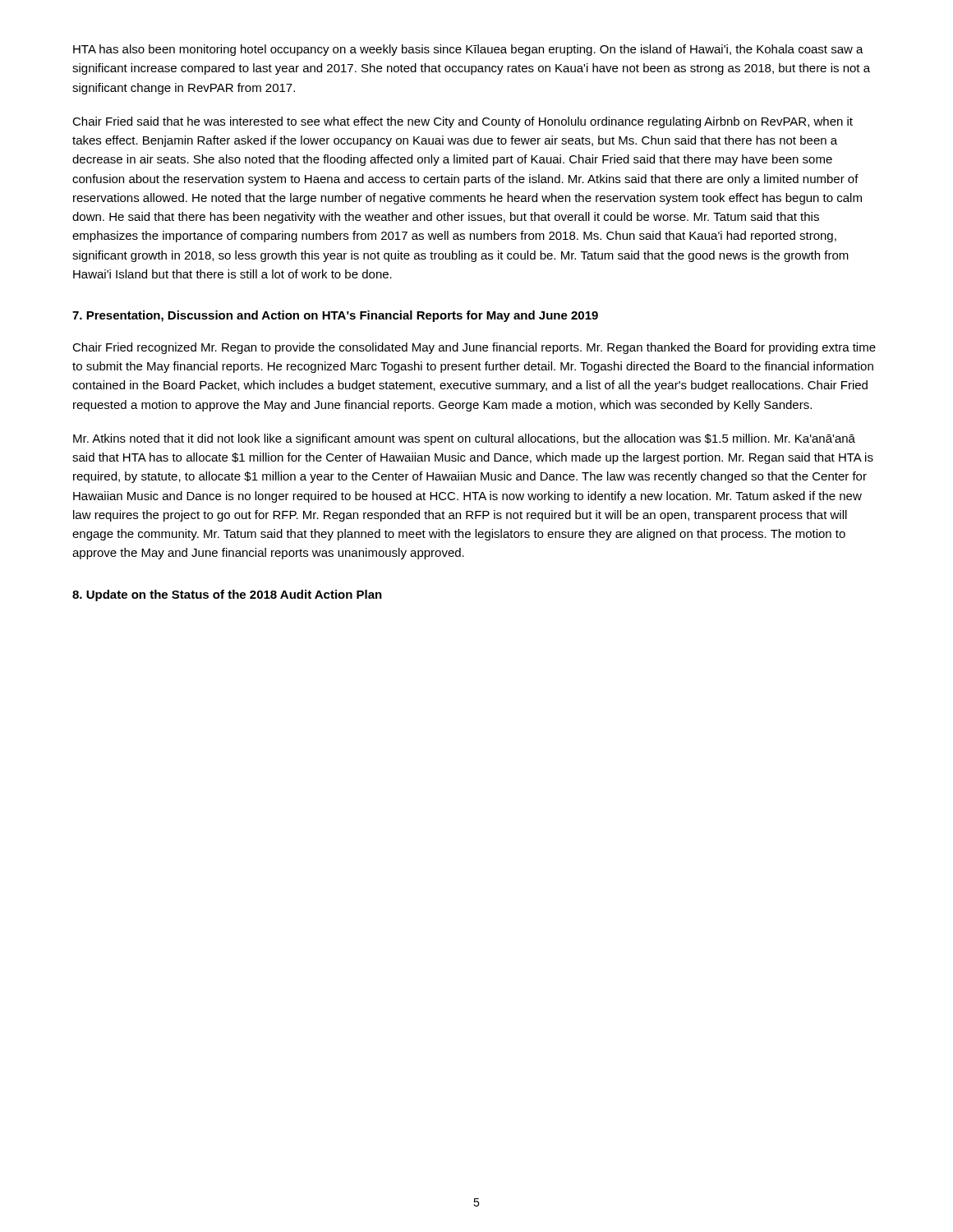Click on the section header containing "8. Update on the Status of the"
Image resolution: width=953 pixels, height=1232 pixels.
(227, 594)
